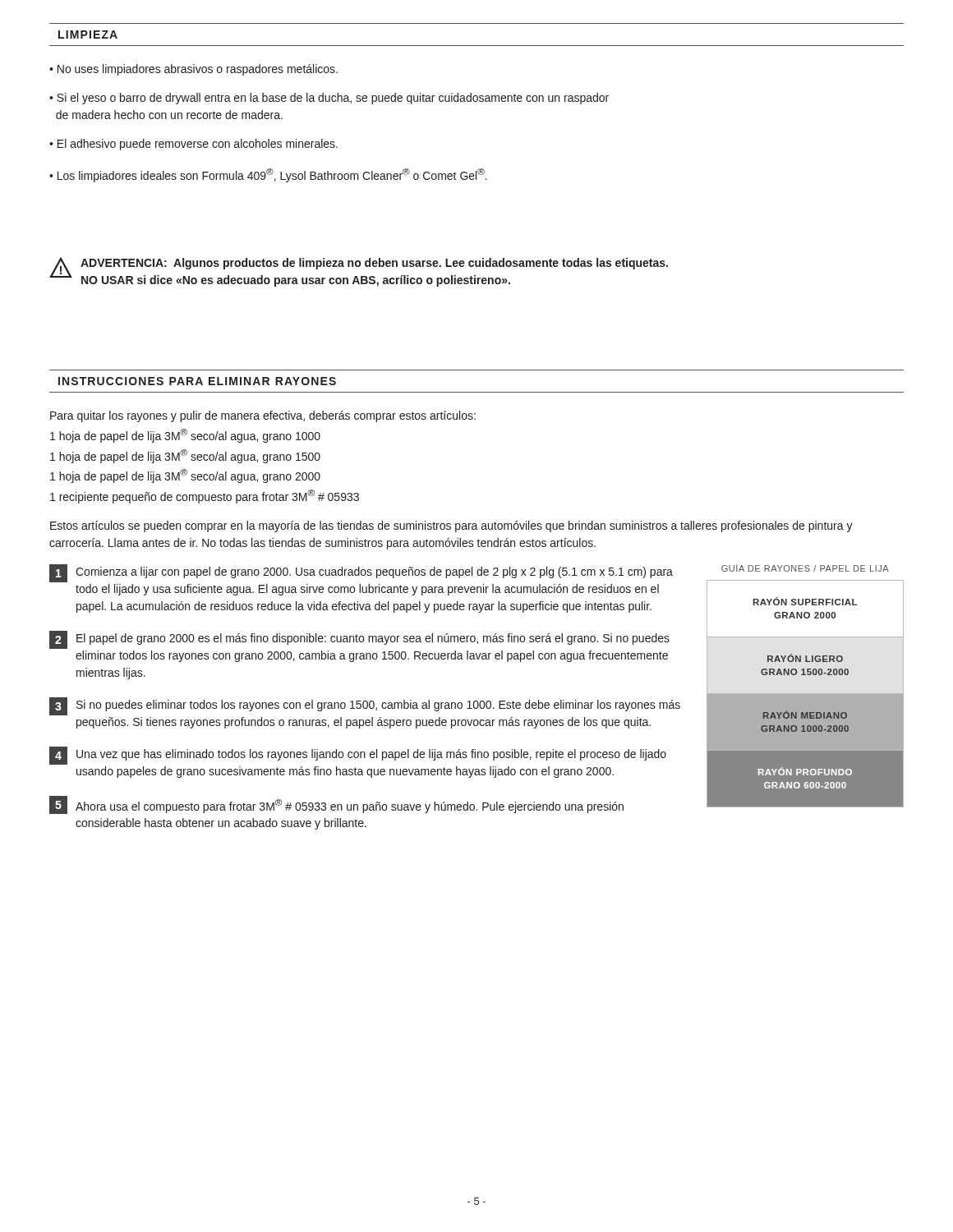953x1232 pixels.
Task: Point to the block starting "! ADVERTENCIA: Algunos"
Action: (x=359, y=272)
